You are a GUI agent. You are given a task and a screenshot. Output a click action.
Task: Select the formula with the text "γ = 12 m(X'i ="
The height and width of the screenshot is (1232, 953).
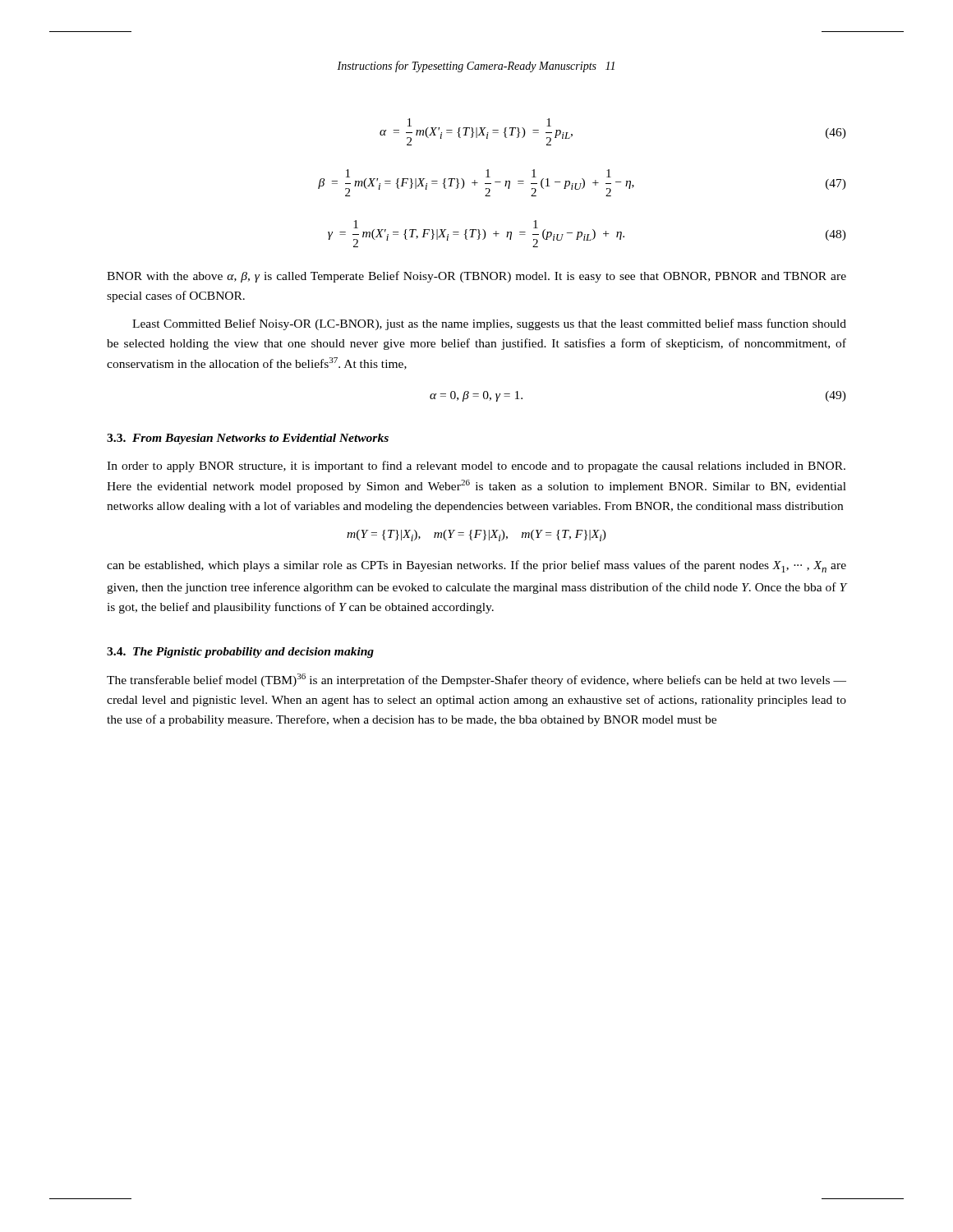587,234
